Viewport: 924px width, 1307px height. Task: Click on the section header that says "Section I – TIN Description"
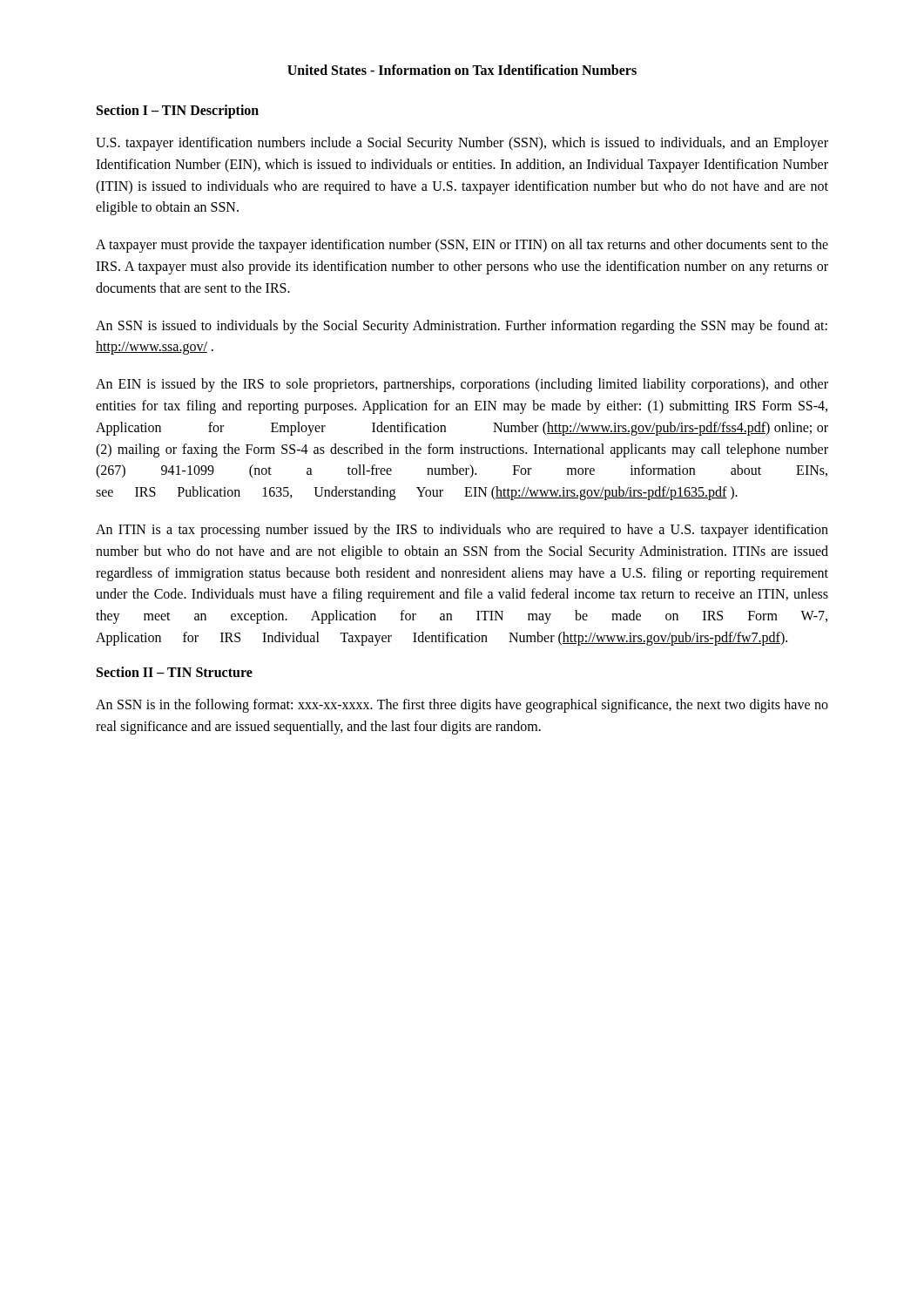[177, 110]
